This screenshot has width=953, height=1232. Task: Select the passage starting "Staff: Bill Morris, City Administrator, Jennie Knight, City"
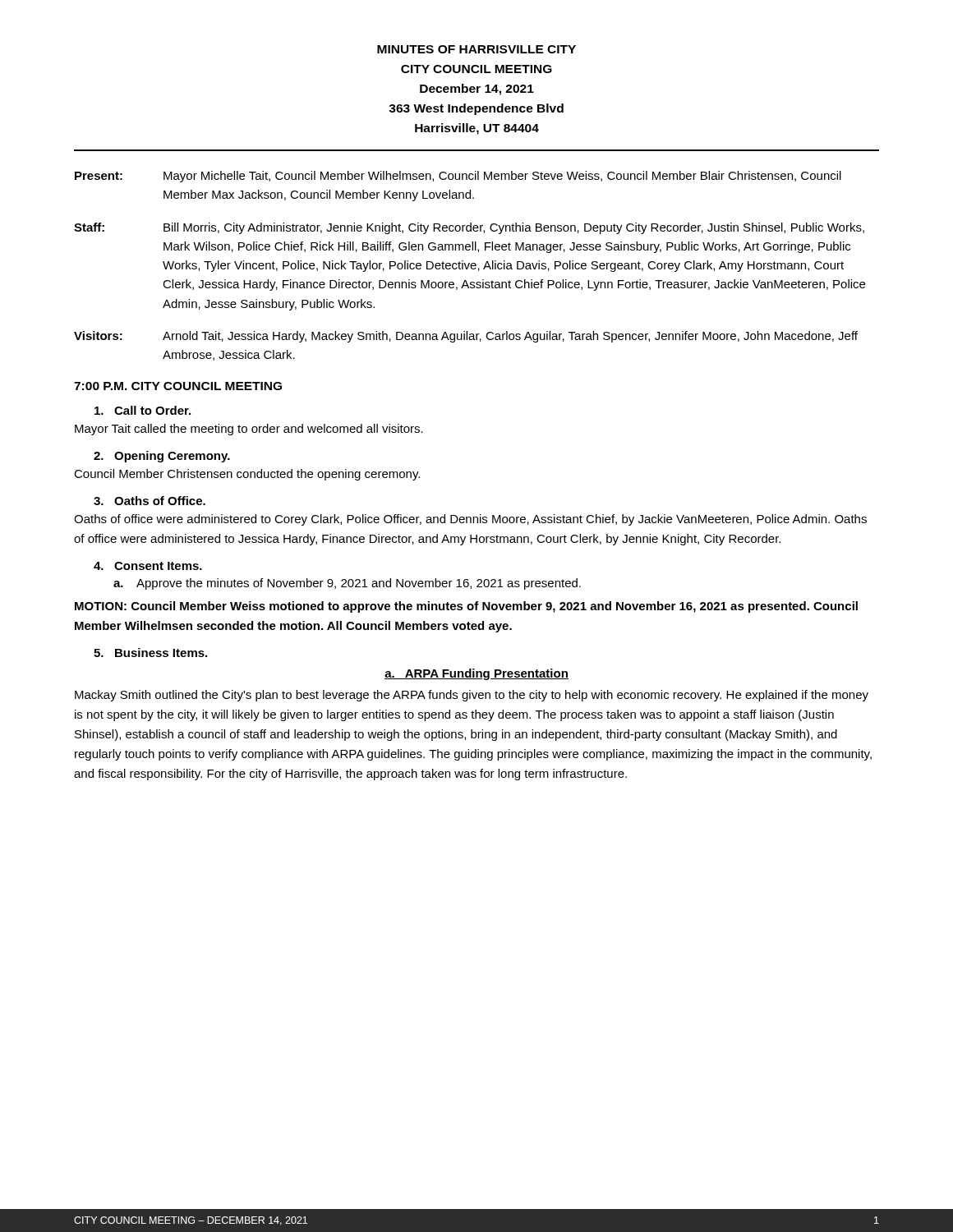click(x=476, y=265)
